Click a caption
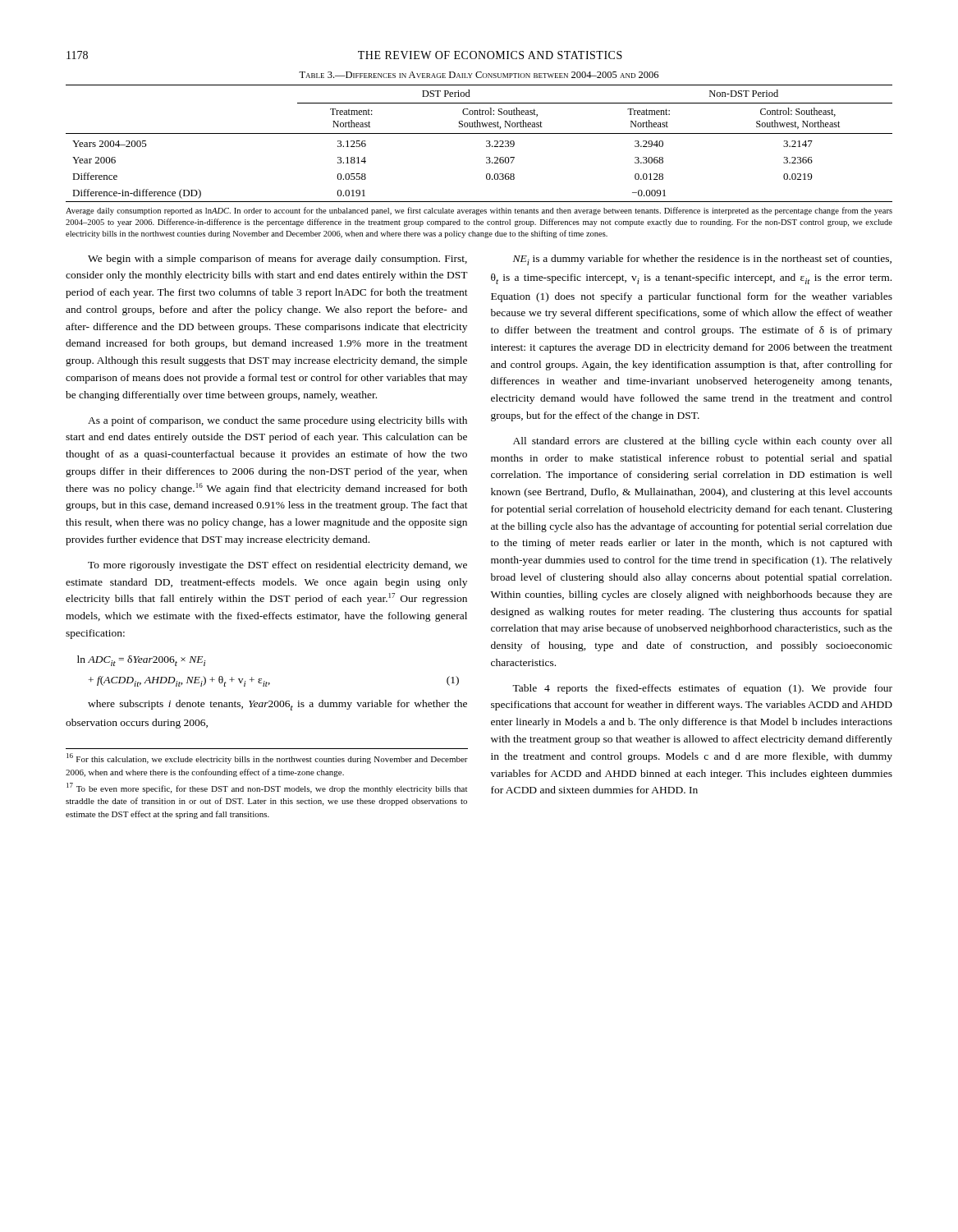Image resolution: width=958 pixels, height=1232 pixels. pos(479,75)
